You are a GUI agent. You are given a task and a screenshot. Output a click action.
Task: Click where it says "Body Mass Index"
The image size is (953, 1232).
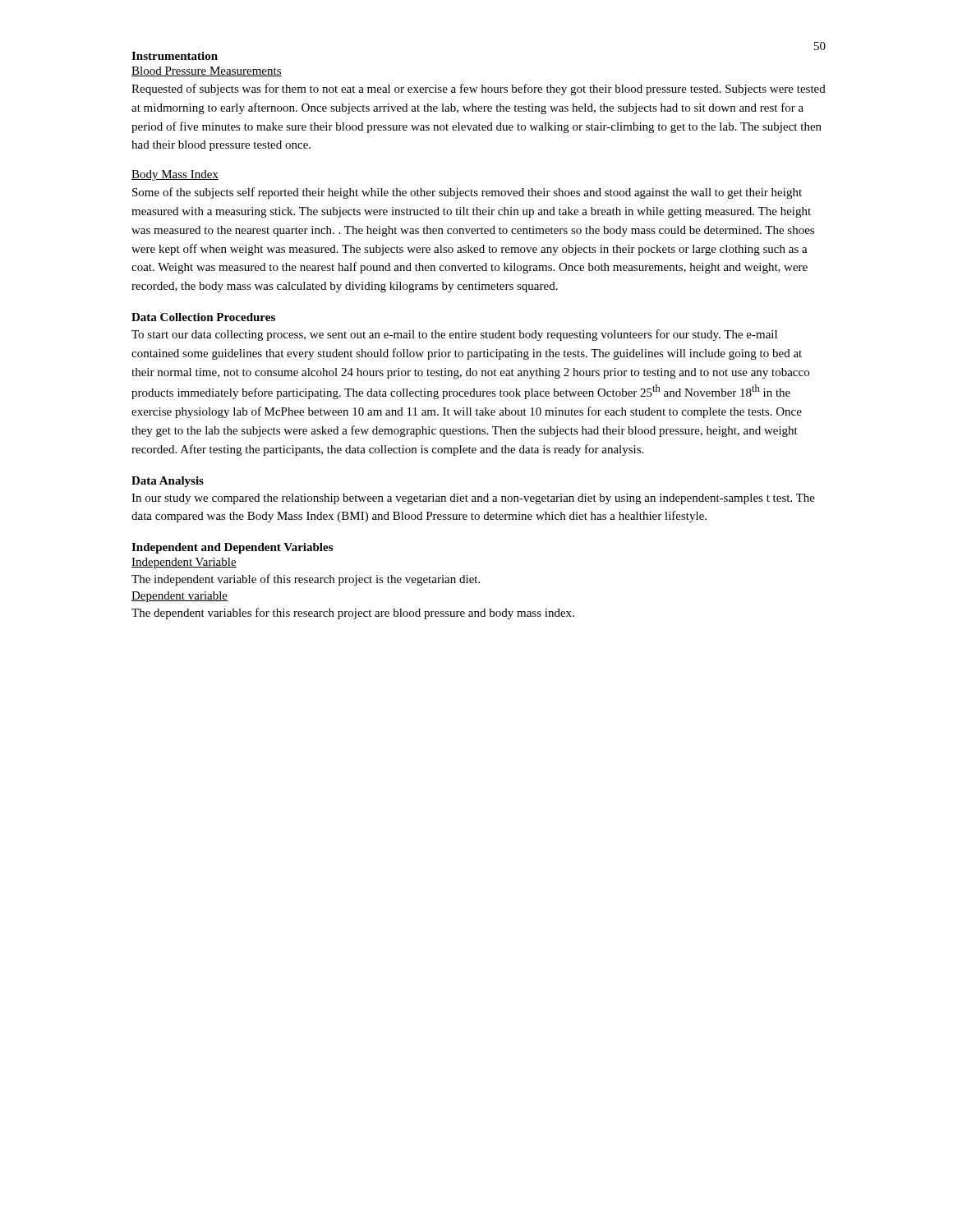175,174
